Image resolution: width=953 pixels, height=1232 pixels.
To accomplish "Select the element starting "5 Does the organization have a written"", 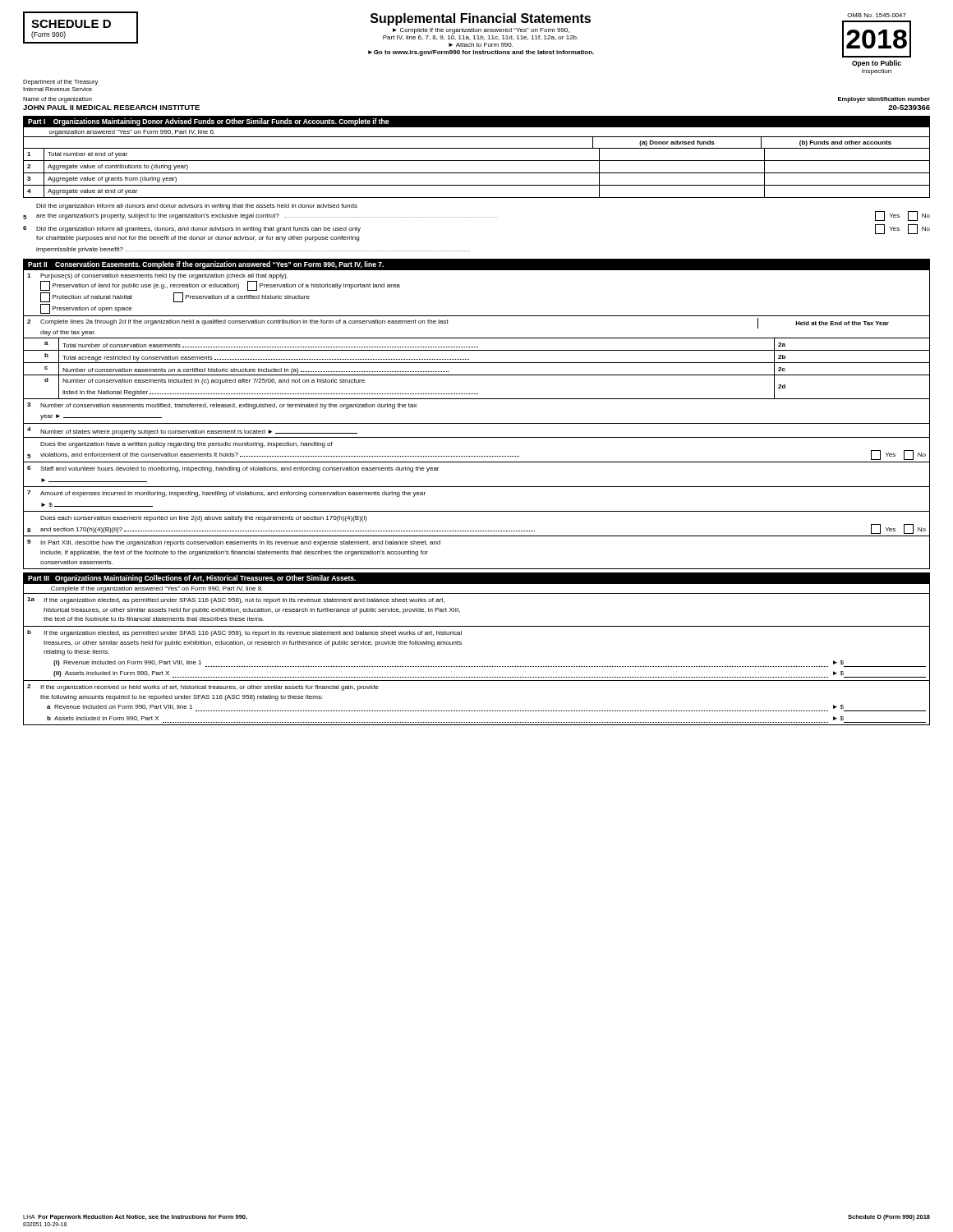I will click(476, 450).
